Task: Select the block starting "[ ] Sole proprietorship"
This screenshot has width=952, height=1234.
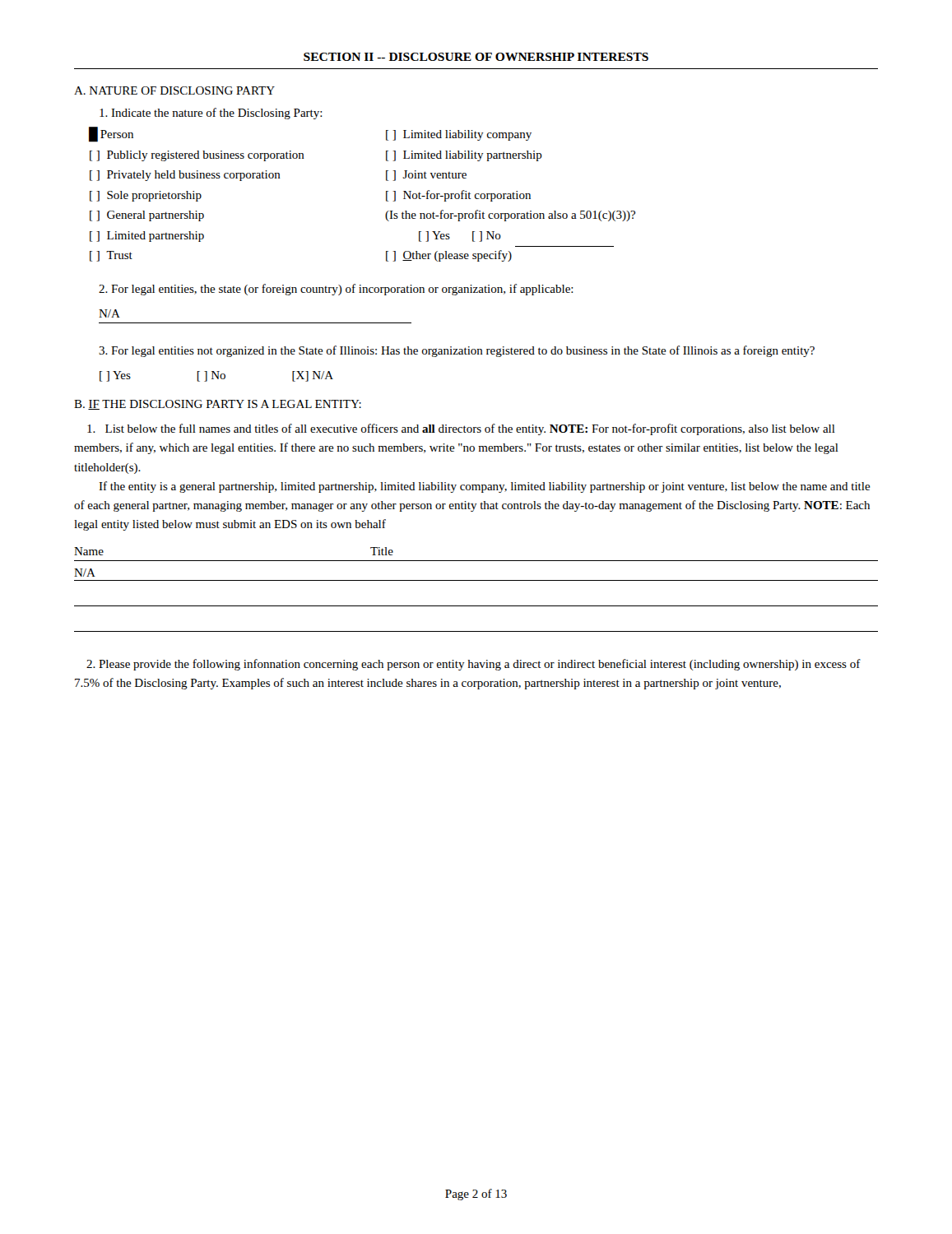Action: tap(145, 195)
